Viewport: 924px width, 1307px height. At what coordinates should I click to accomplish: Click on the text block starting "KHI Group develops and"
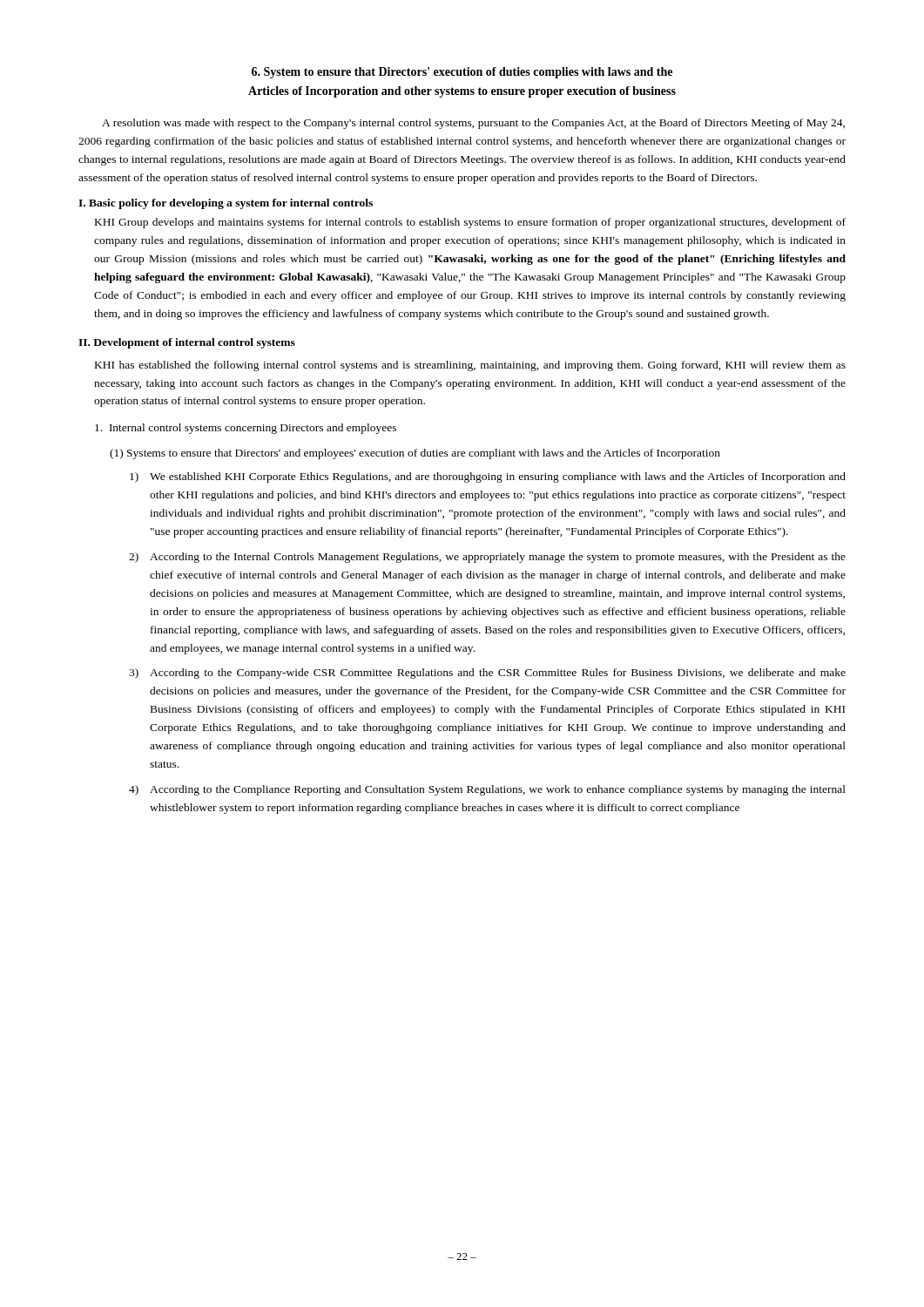tap(470, 267)
